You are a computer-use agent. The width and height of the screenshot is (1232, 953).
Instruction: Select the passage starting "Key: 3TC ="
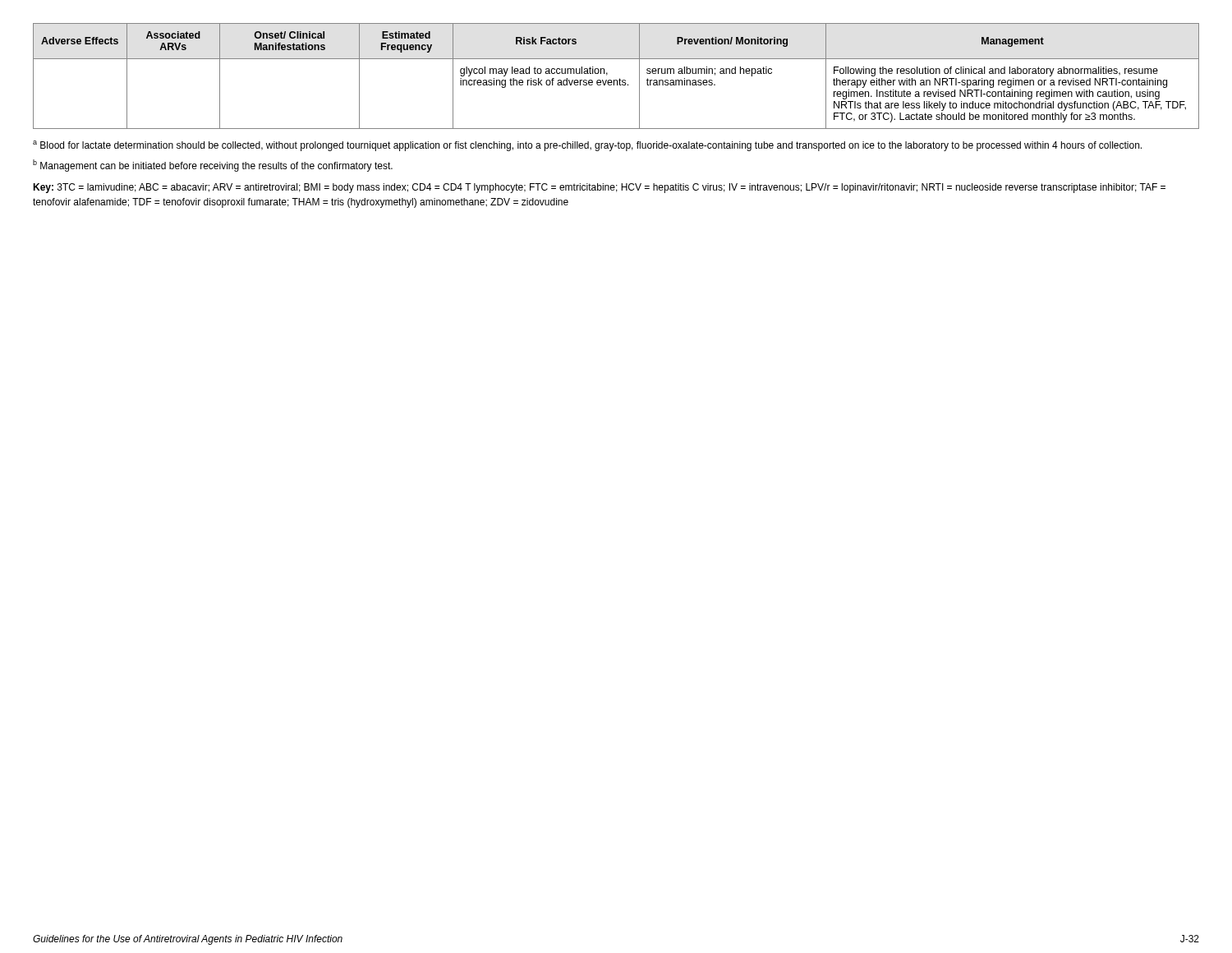599,195
